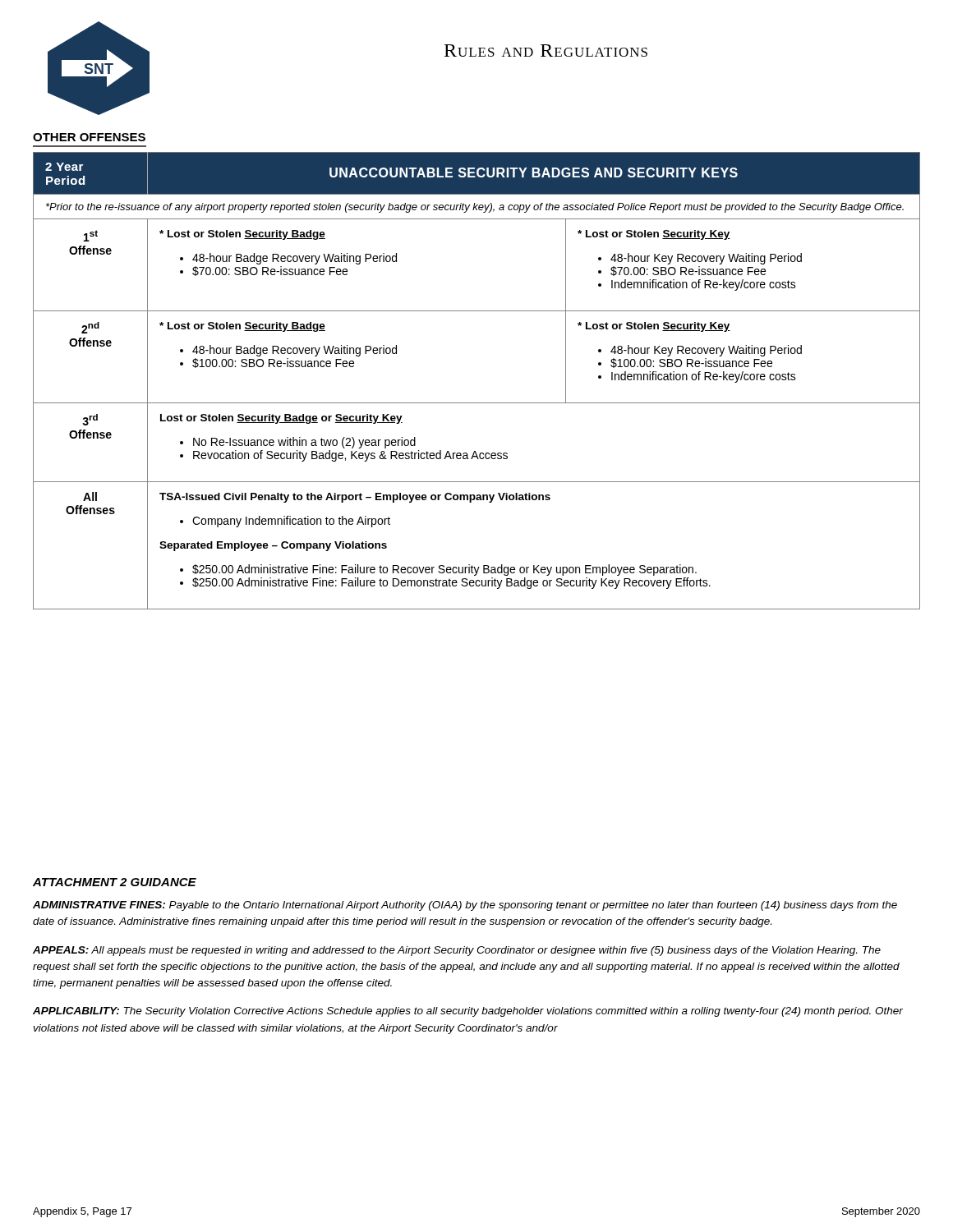Navigate to the passage starting "Rules and Regulations"
This screenshot has height=1232, width=953.
pos(546,50)
